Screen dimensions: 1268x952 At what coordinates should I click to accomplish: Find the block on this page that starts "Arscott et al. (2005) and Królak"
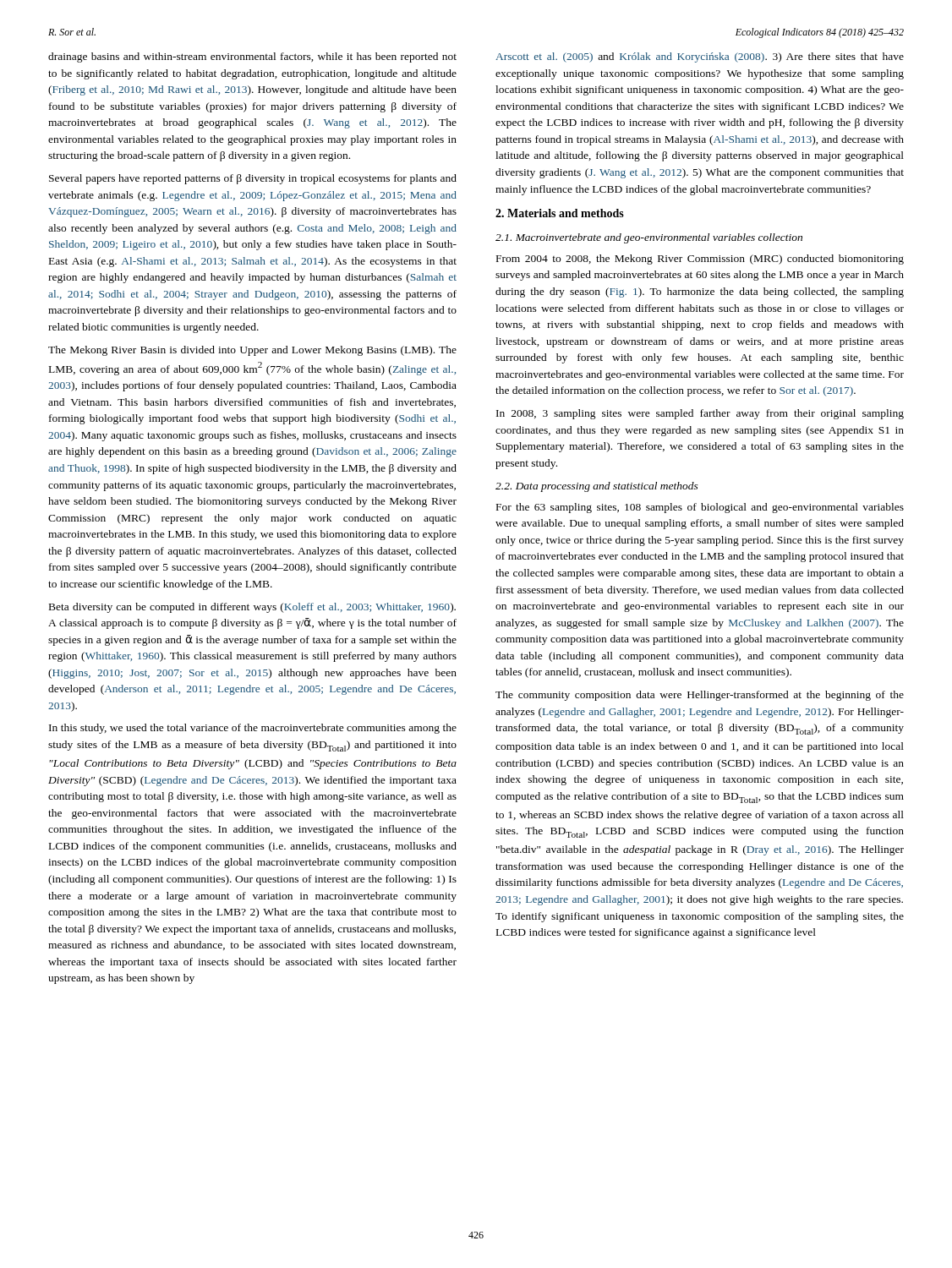(x=700, y=123)
